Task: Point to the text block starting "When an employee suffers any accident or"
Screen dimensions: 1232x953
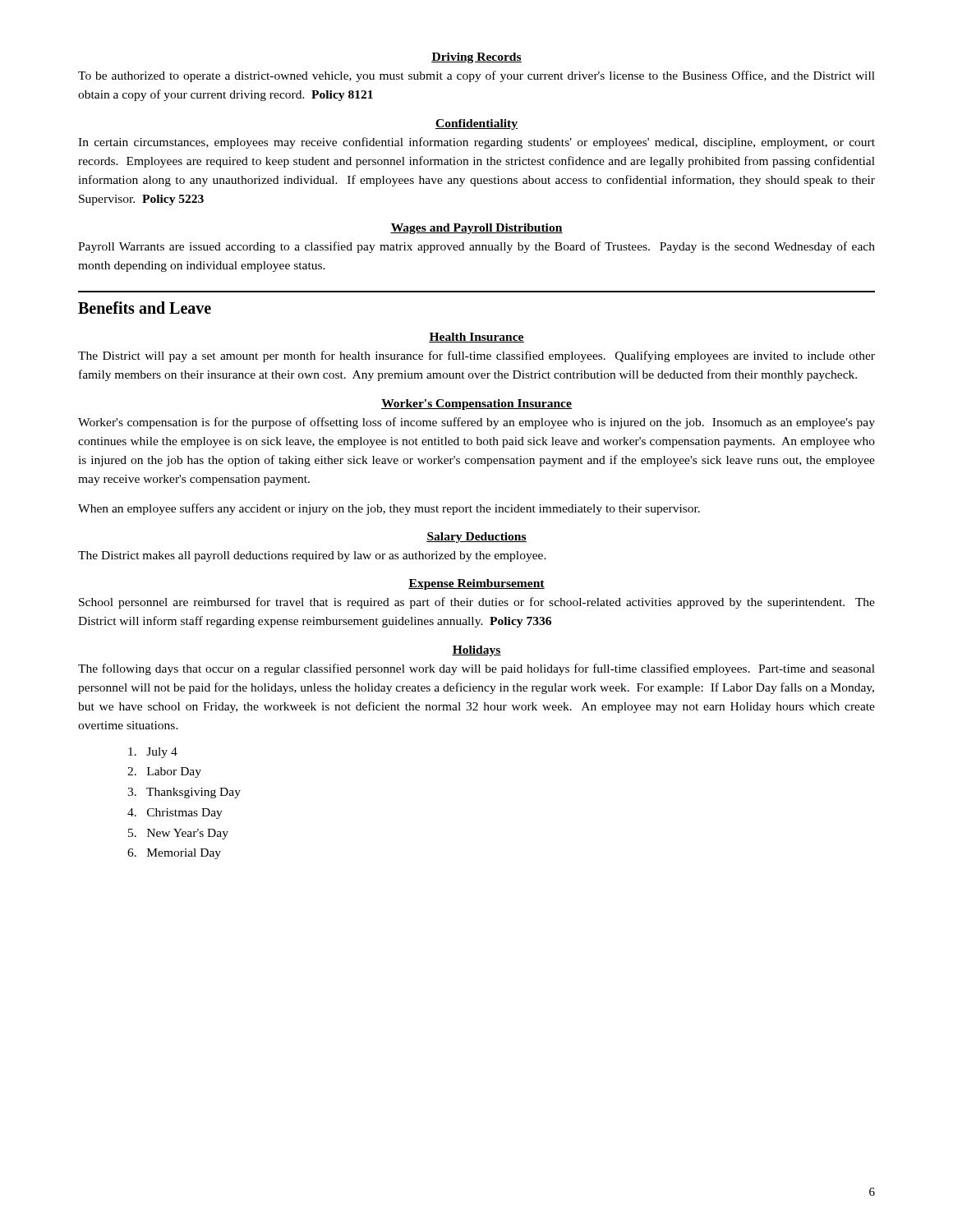Action: pyautogui.click(x=389, y=508)
